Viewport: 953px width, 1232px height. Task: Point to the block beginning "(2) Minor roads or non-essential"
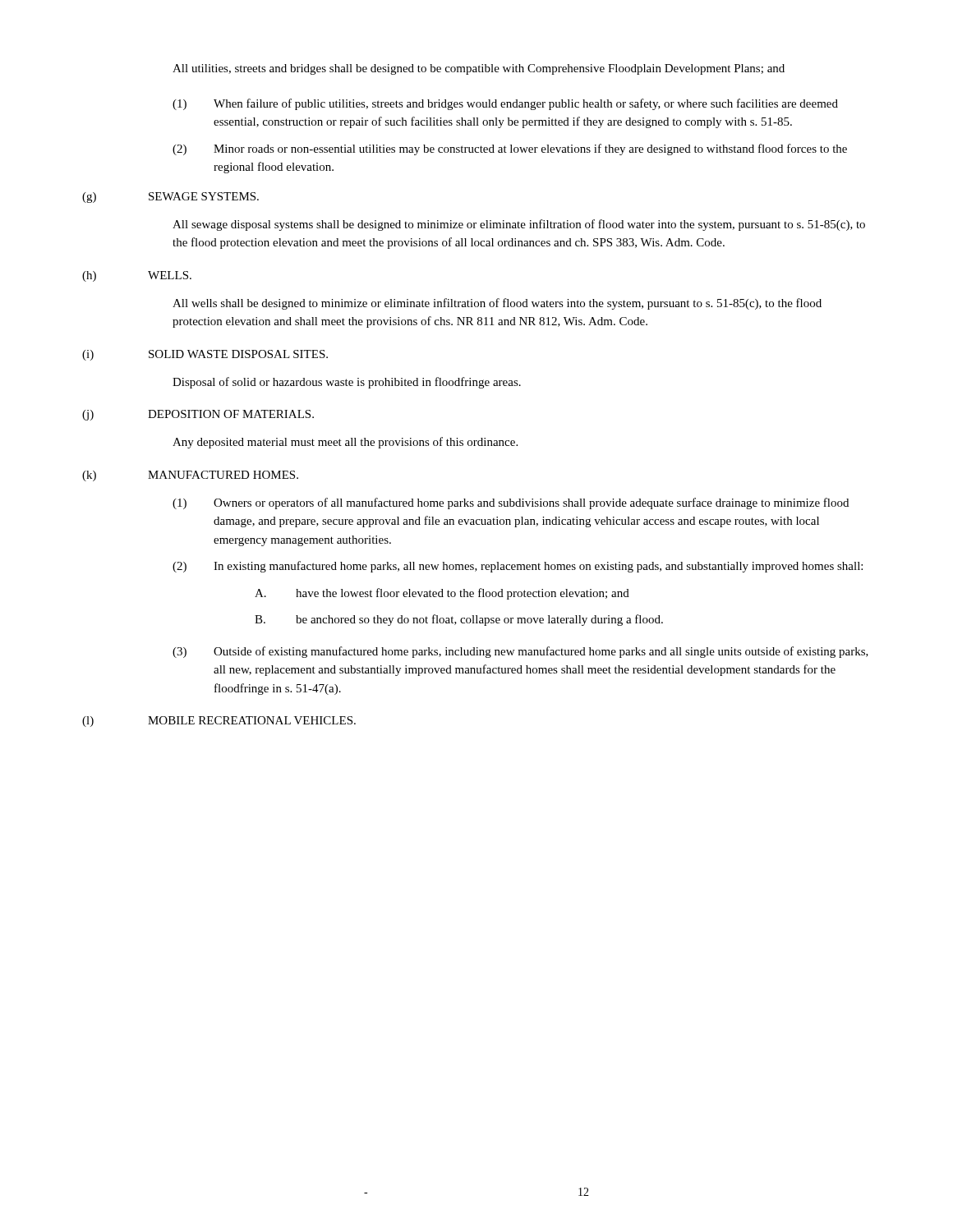522,158
